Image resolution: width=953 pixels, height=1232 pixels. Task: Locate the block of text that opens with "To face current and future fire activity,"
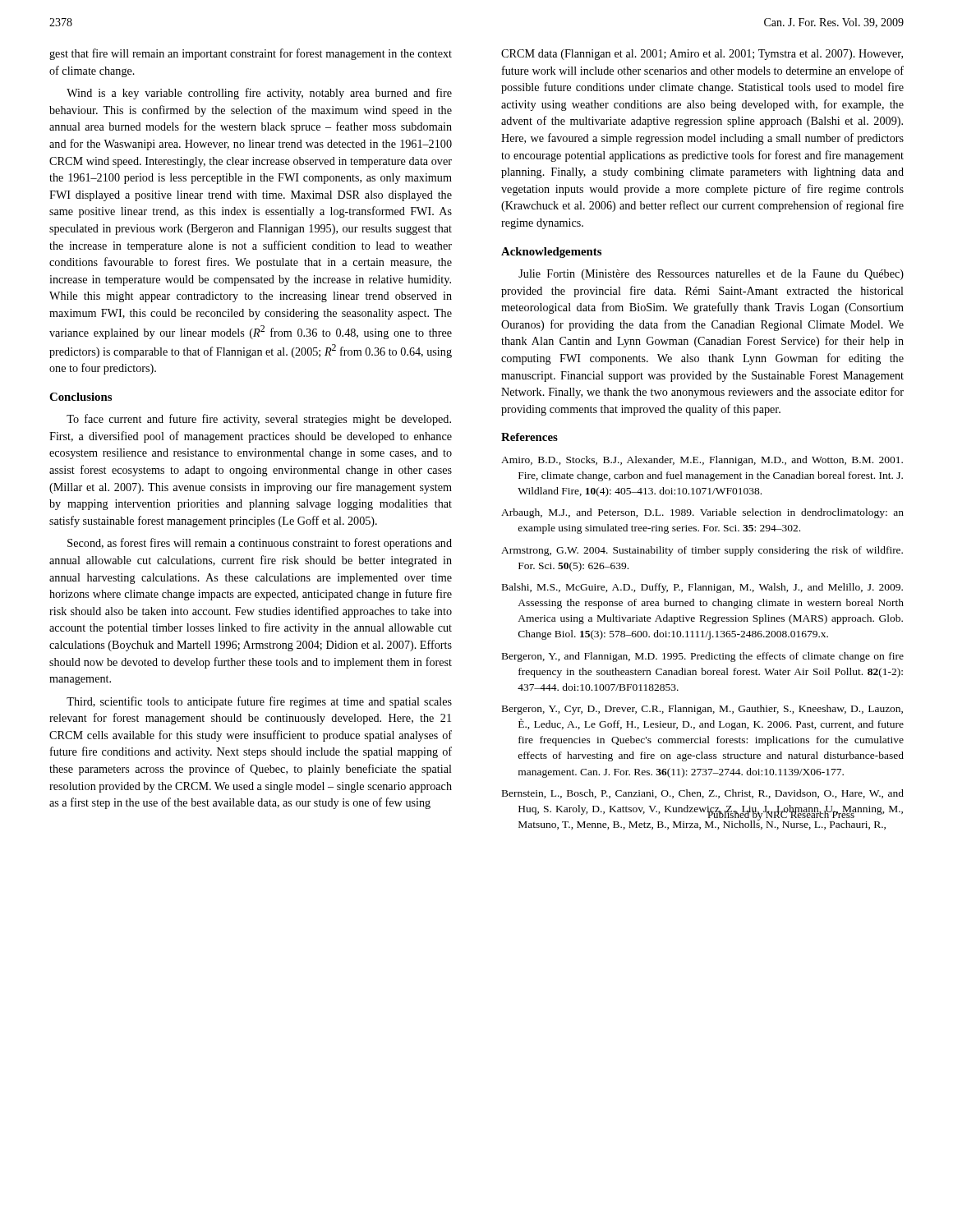click(251, 611)
